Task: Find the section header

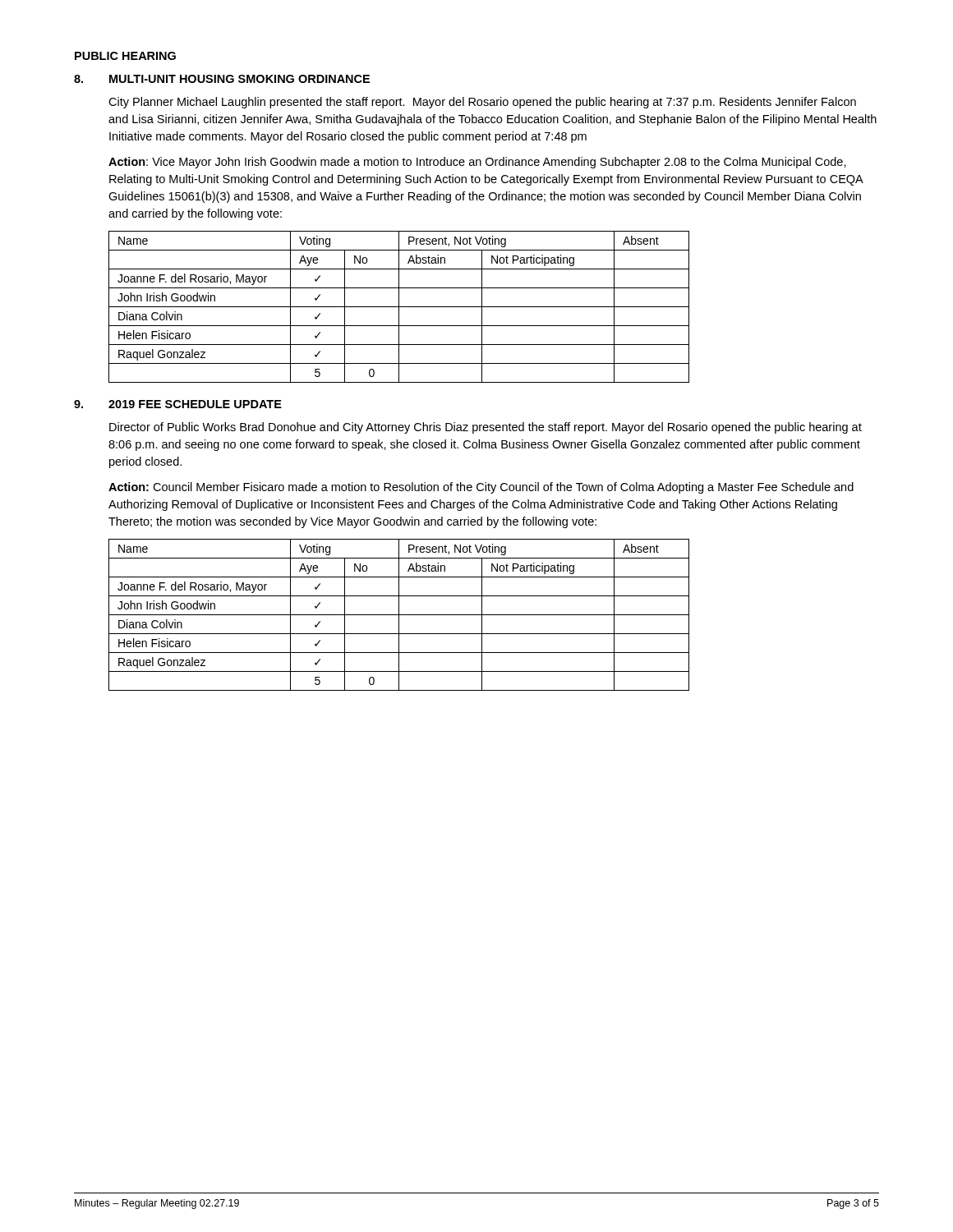Action: point(125,56)
